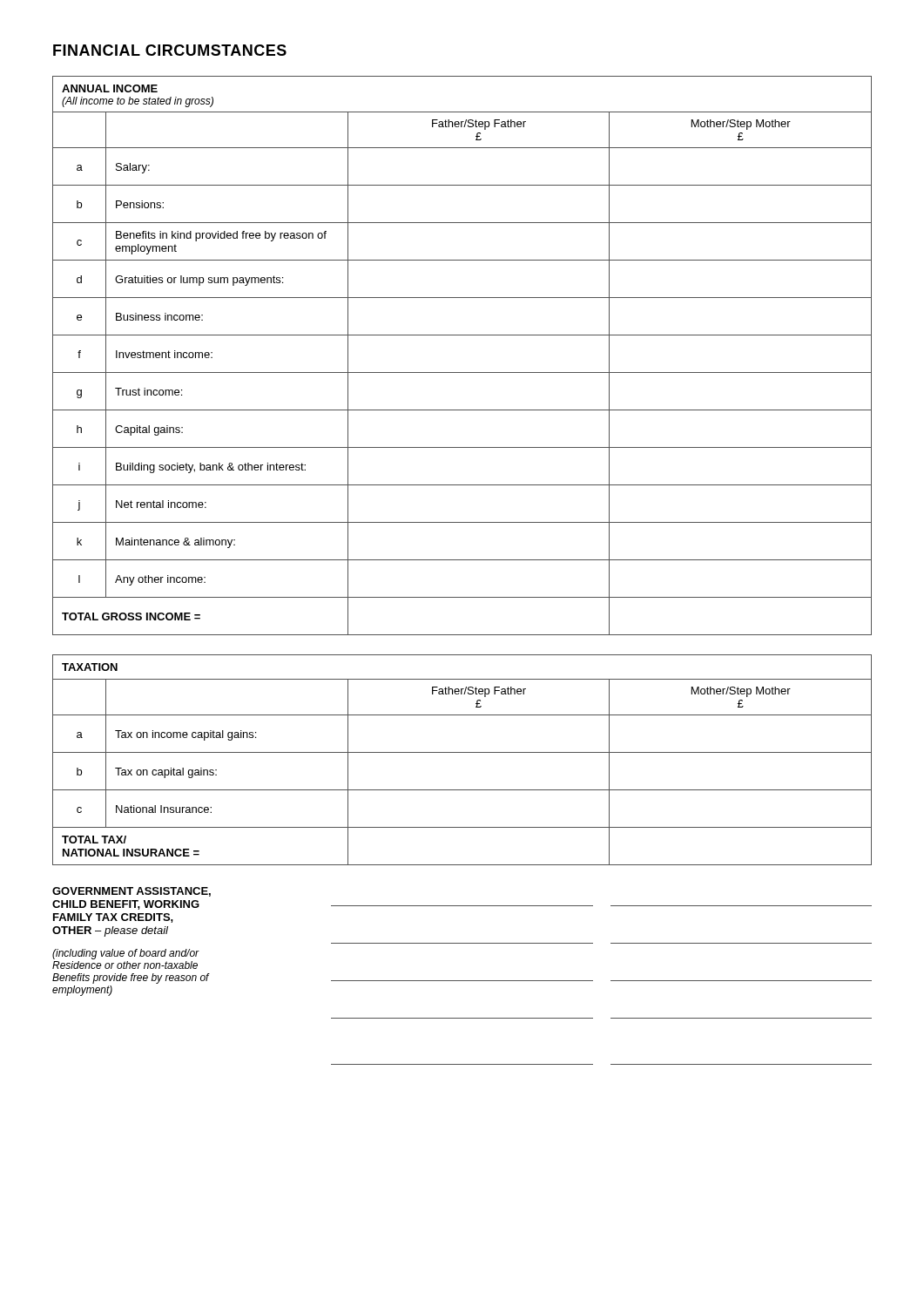The width and height of the screenshot is (924, 1307).
Task: Select the text block that says "(including value of board and/or Residence"
Action: [130, 972]
